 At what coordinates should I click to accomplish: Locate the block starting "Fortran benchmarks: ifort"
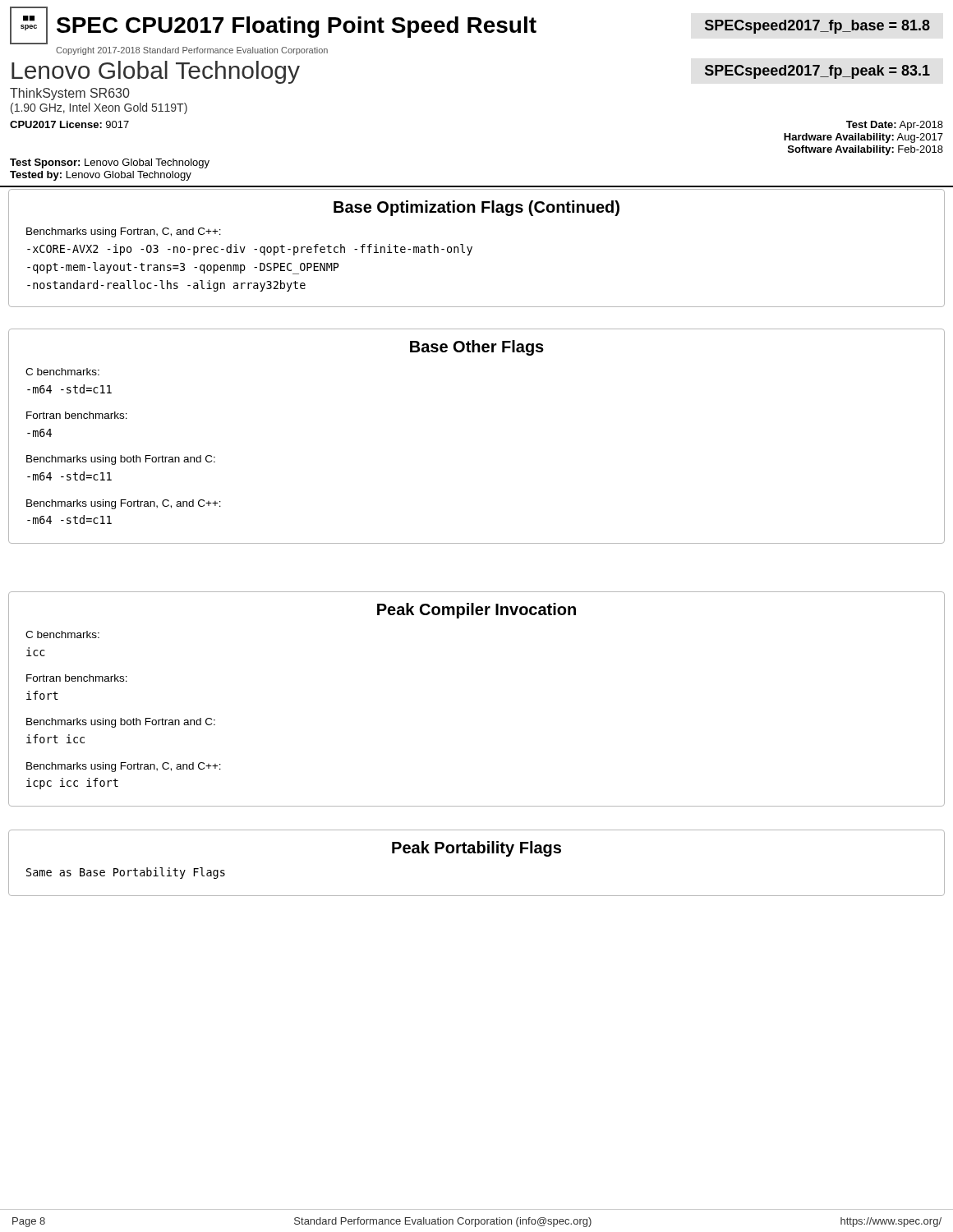pyautogui.click(x=77, y=687)
